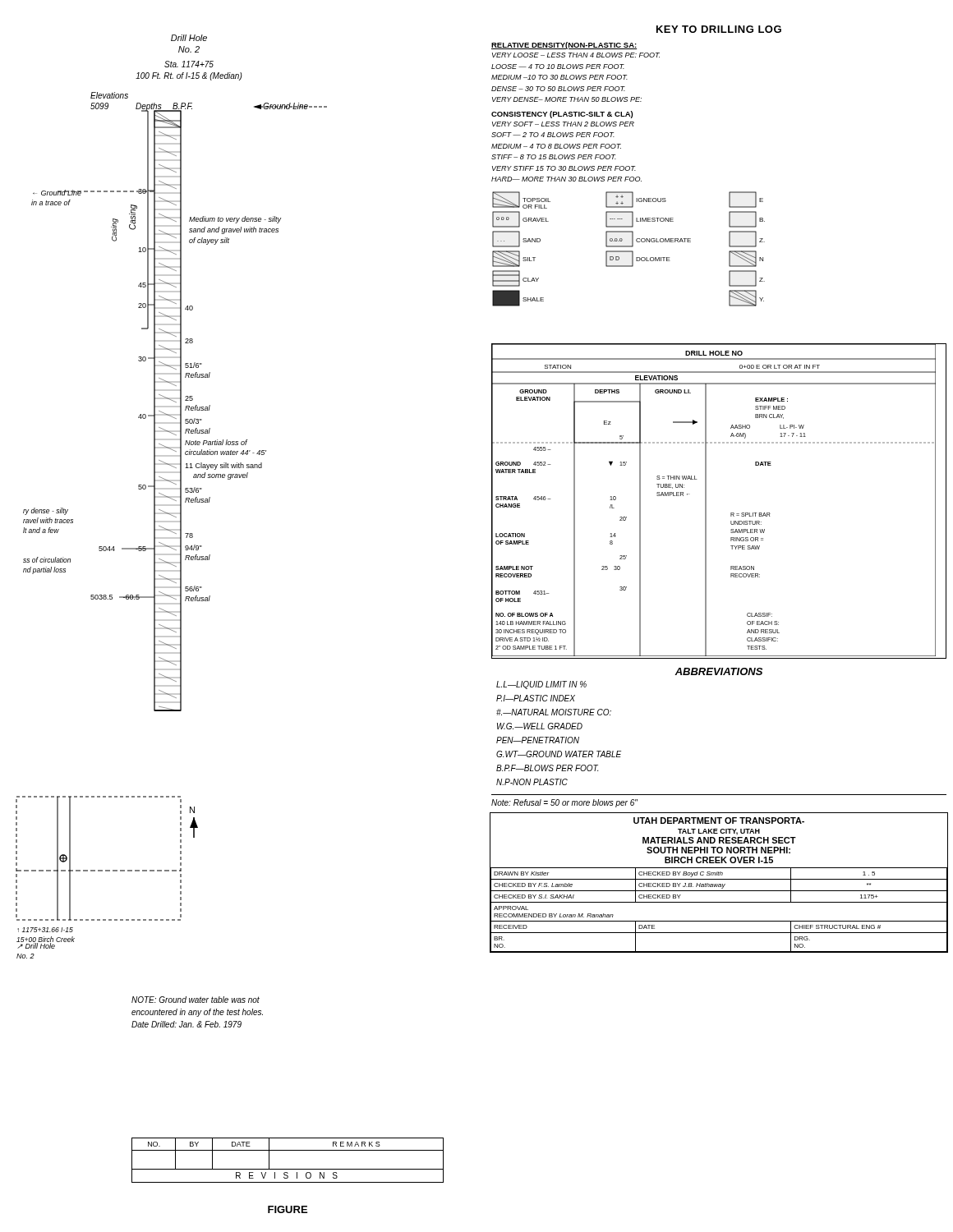Select the footnote
Viewport: 953px width, 1232px height.
pos(564,802)
